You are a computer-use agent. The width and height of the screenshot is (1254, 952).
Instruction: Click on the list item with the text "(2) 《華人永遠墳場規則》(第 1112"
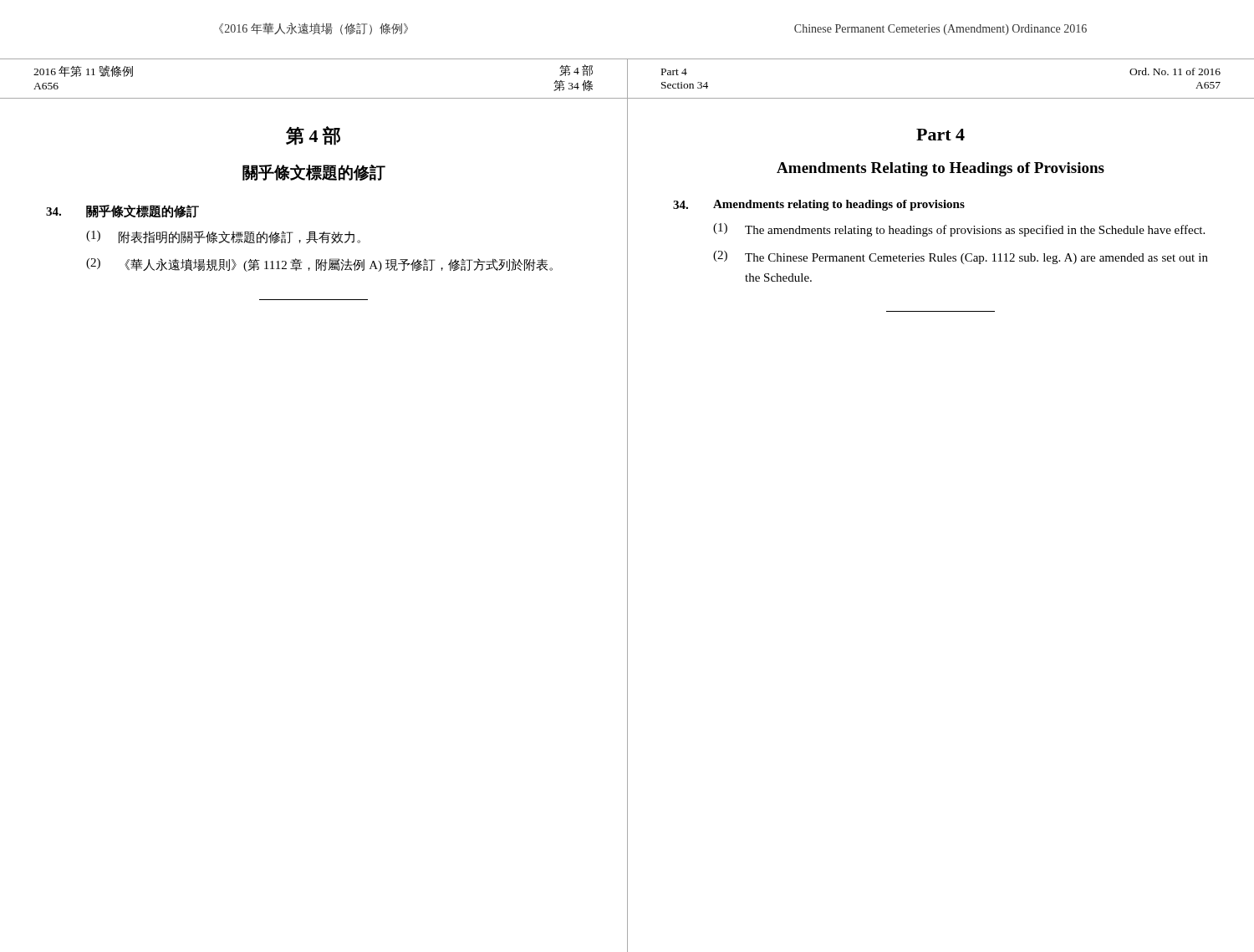pyautogui.click(x=323, y=266)
